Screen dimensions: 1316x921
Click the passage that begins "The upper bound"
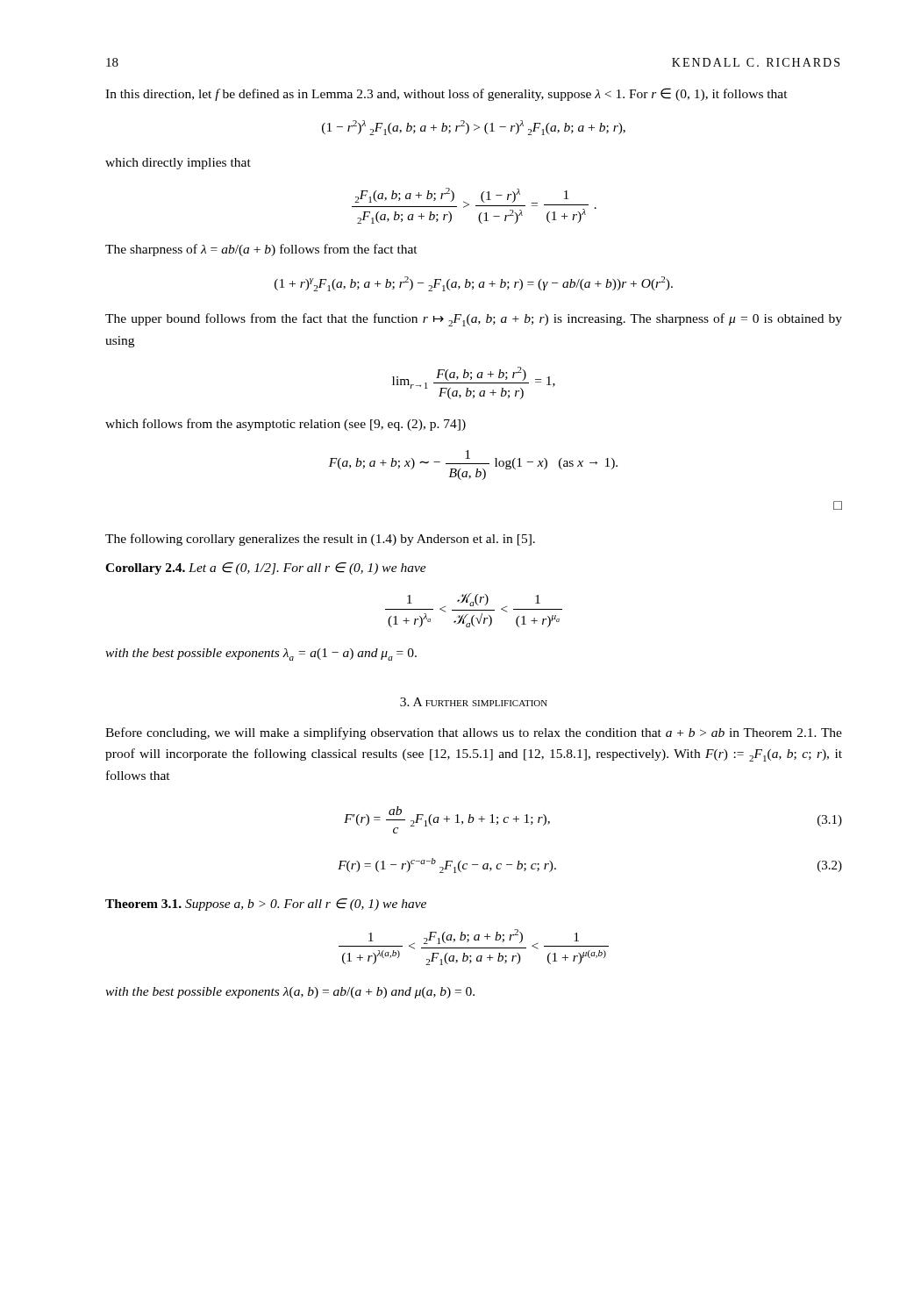coord(474,329)
